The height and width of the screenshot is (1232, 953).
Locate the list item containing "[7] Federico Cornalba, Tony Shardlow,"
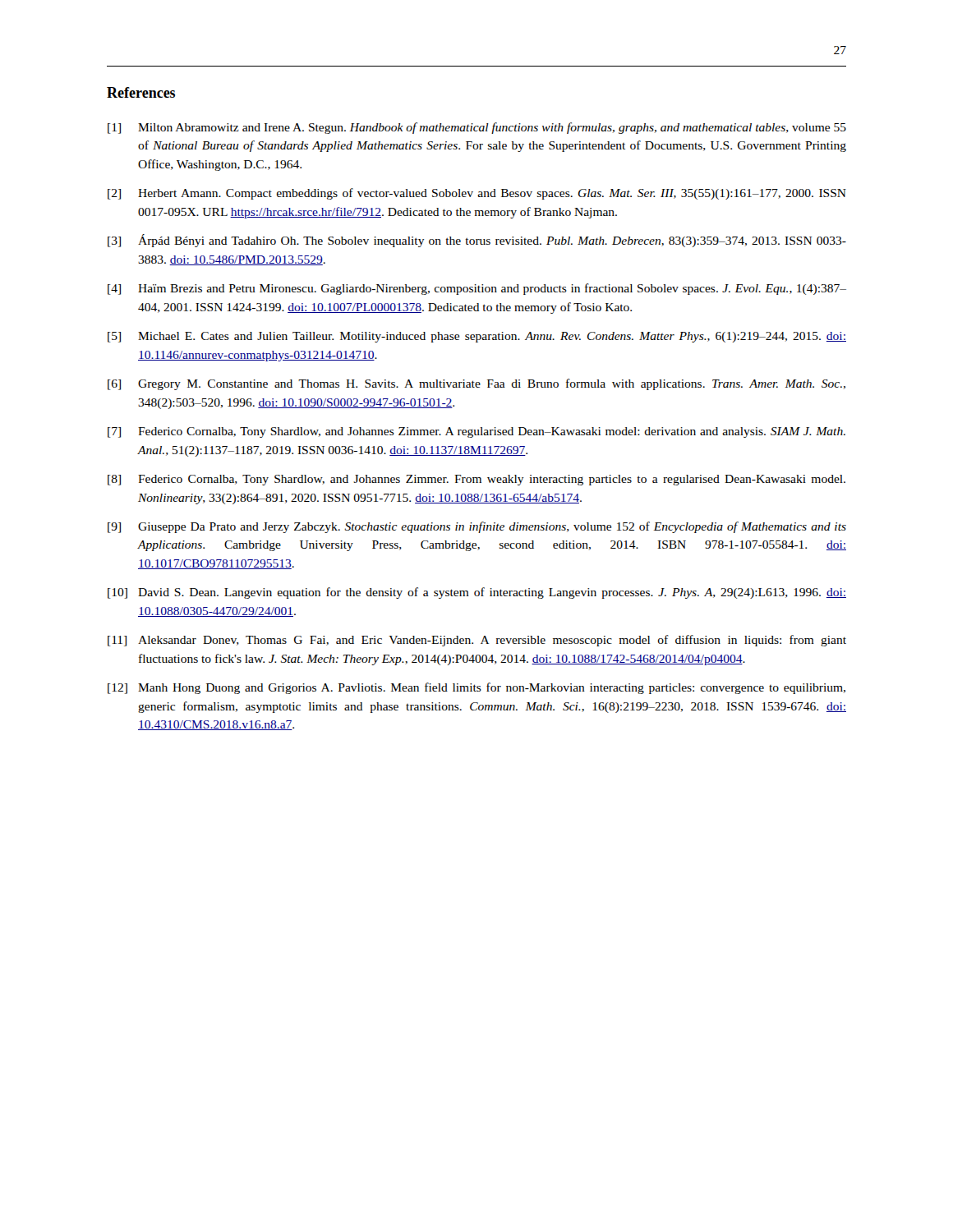pyautogui.click(x=476, y=441)
